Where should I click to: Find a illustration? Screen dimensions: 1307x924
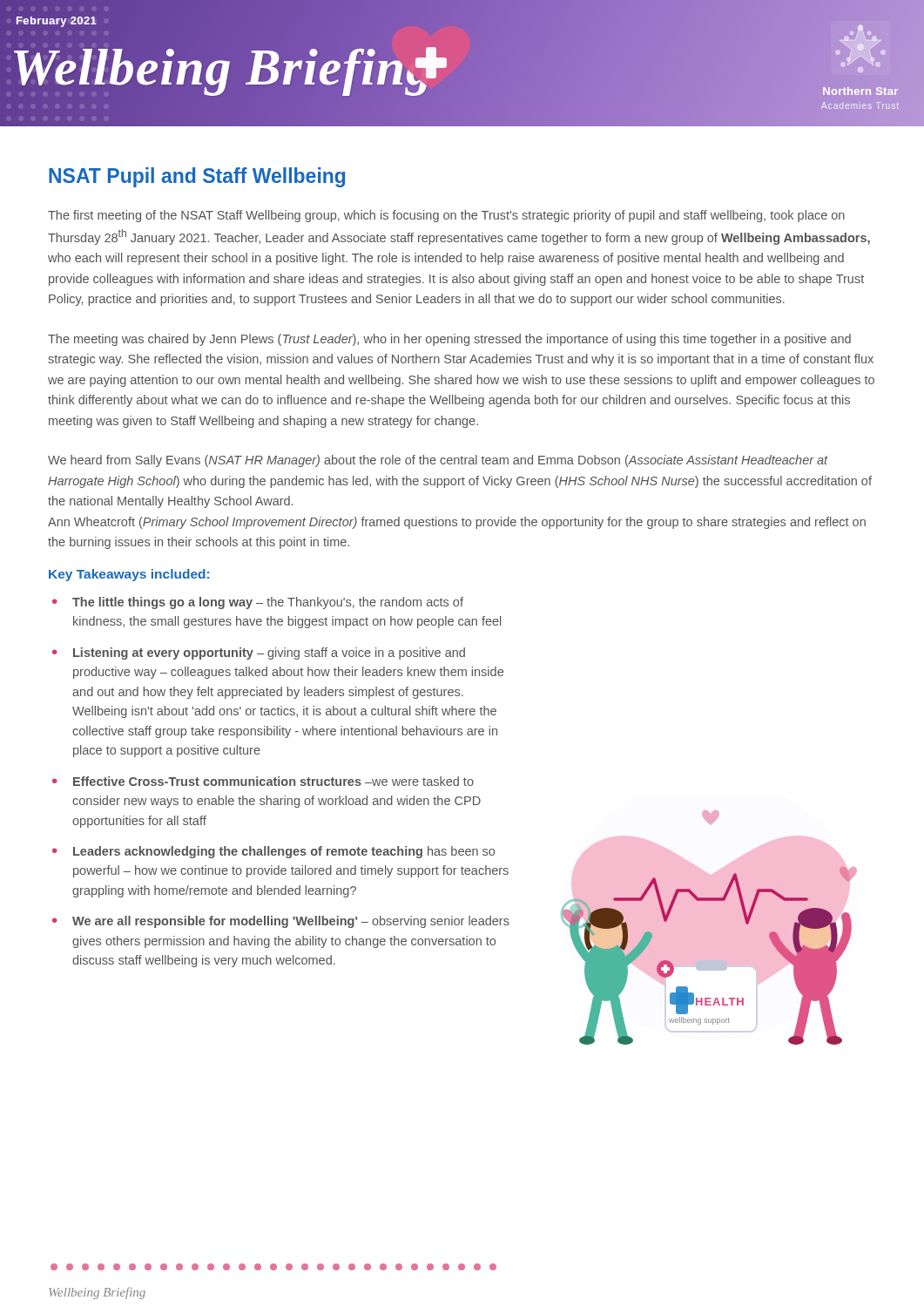click(x=711, y=923)
